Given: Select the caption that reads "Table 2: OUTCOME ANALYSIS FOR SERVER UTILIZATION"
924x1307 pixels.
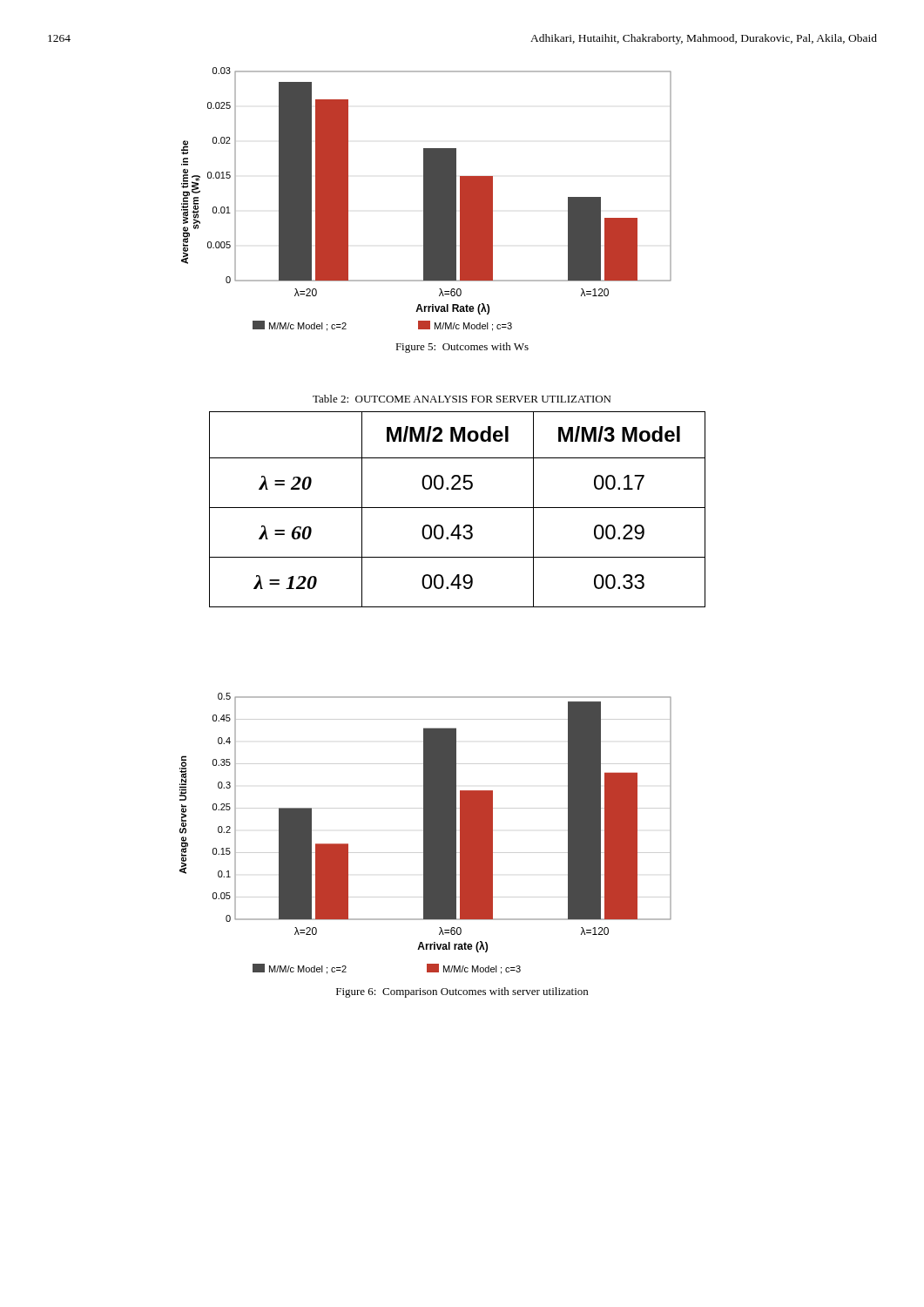Looking at the screenshot, I should tap(462, 399).
